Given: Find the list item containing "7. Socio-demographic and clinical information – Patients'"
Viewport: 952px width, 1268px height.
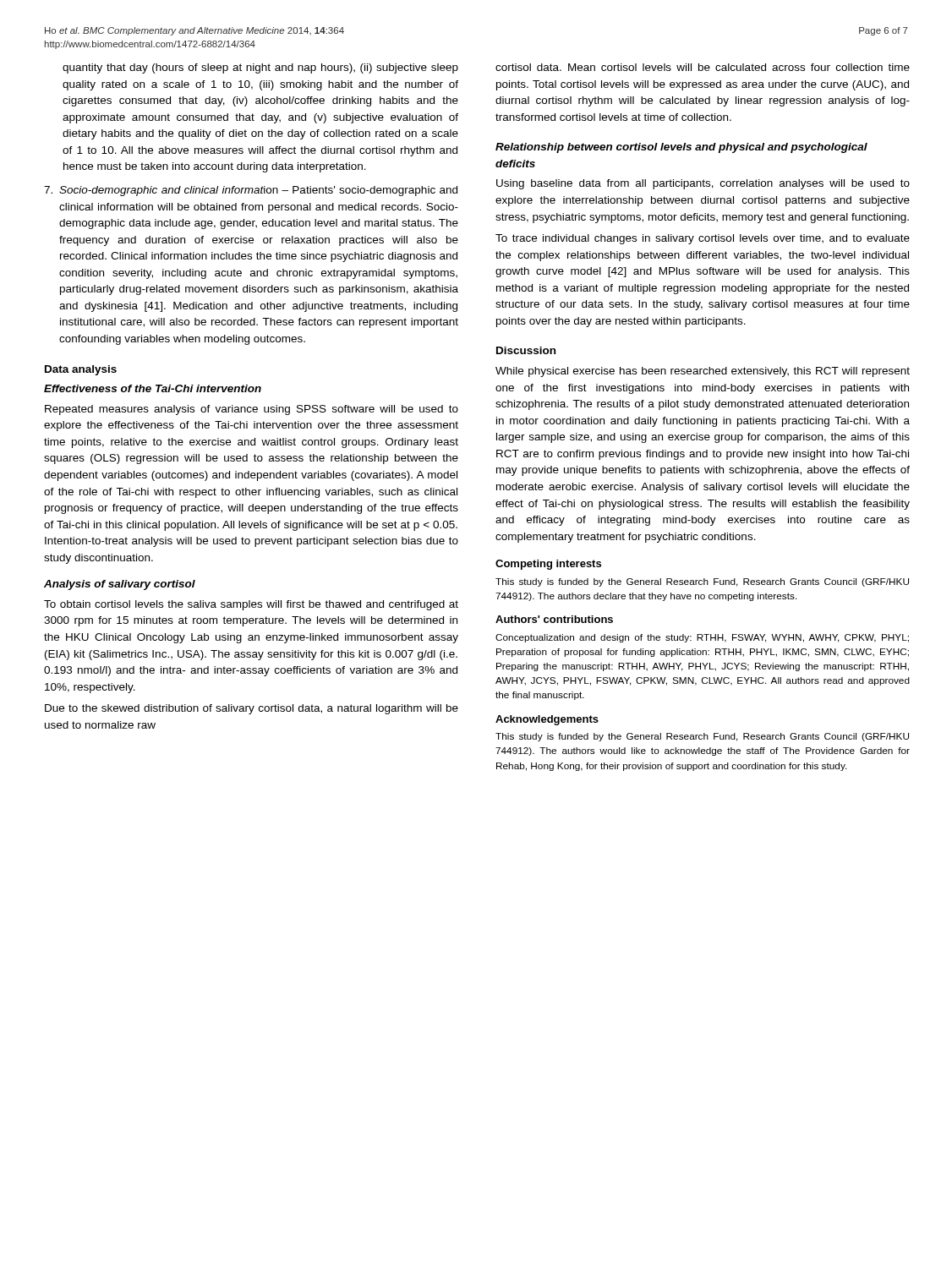Looking at the screenshot, I should click(x=251, y=264).
